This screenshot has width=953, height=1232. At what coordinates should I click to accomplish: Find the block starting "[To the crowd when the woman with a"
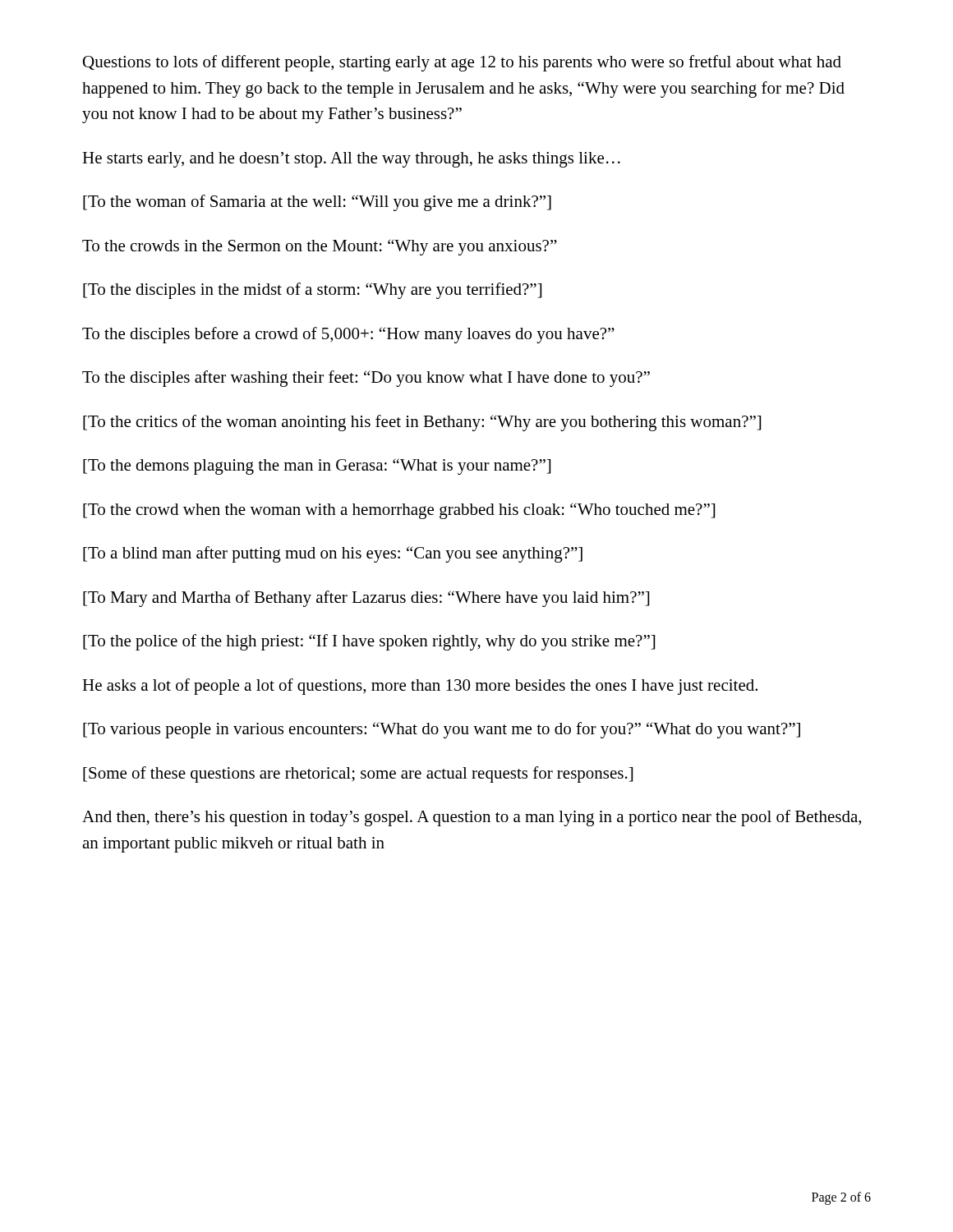399,509
